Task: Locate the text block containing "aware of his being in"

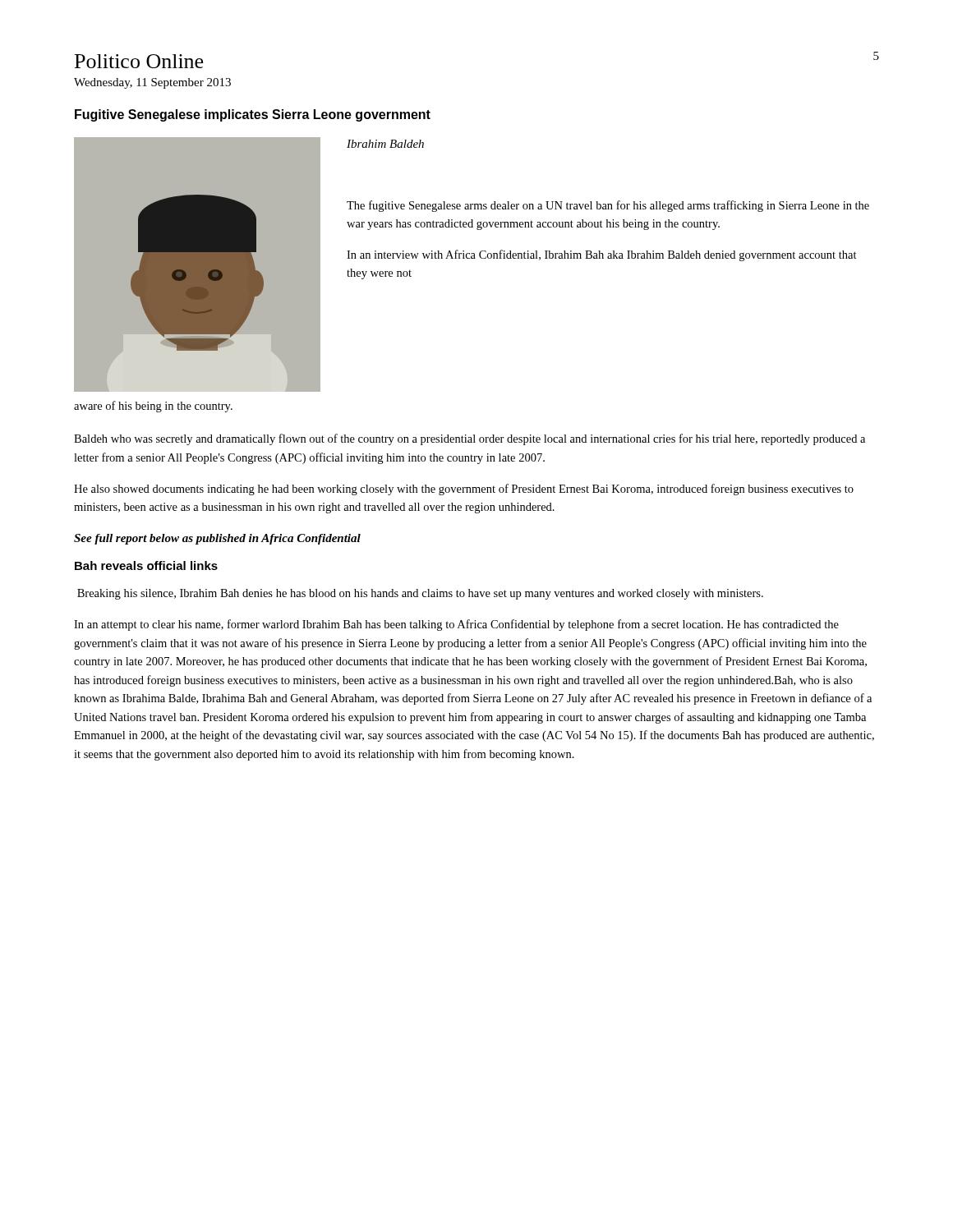Action: [153, 406]
